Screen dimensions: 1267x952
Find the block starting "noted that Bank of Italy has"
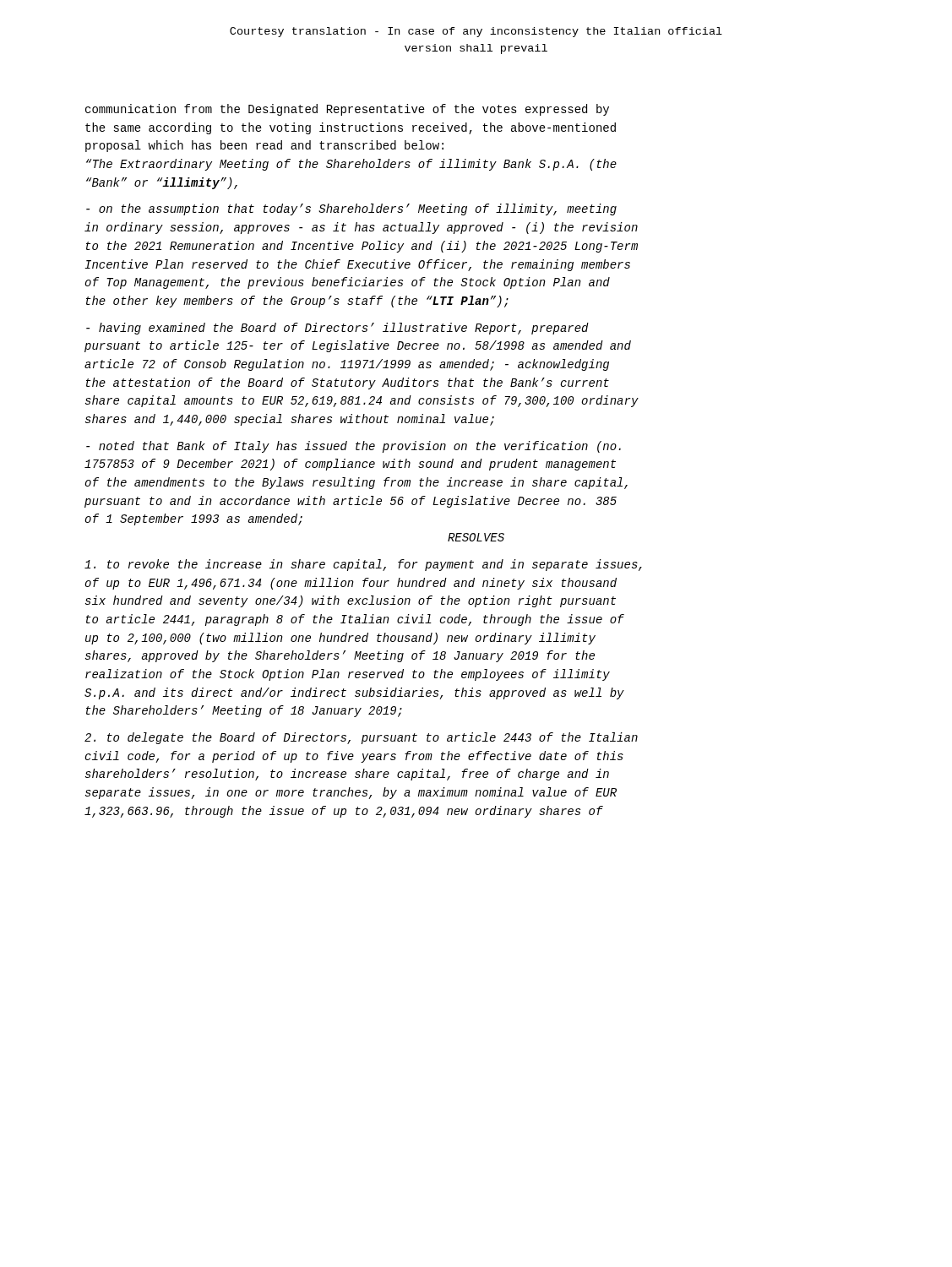click(x=476, y=484)
